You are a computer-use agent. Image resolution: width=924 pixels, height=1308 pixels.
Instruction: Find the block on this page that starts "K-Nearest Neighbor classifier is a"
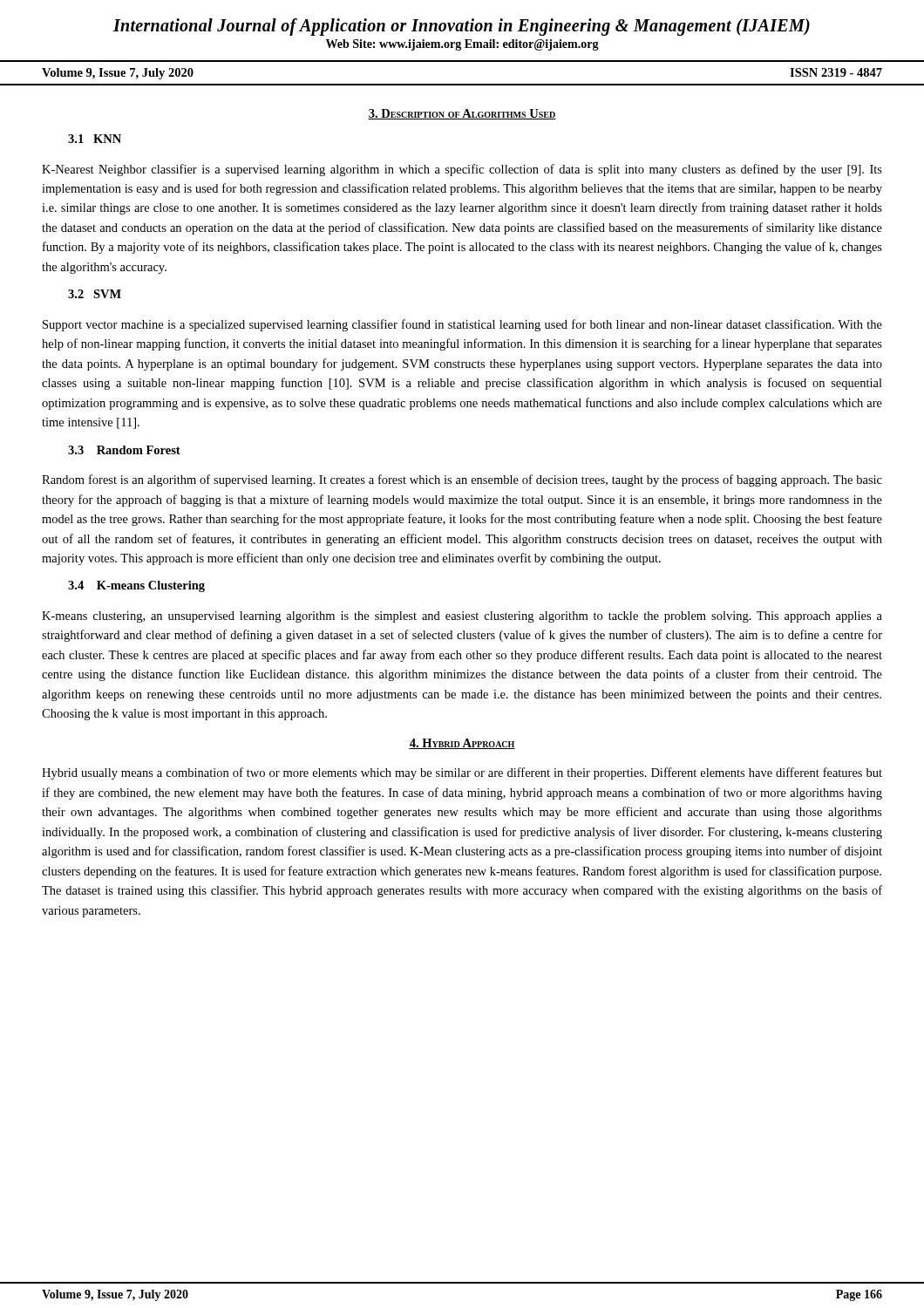(x=462, y=218)
